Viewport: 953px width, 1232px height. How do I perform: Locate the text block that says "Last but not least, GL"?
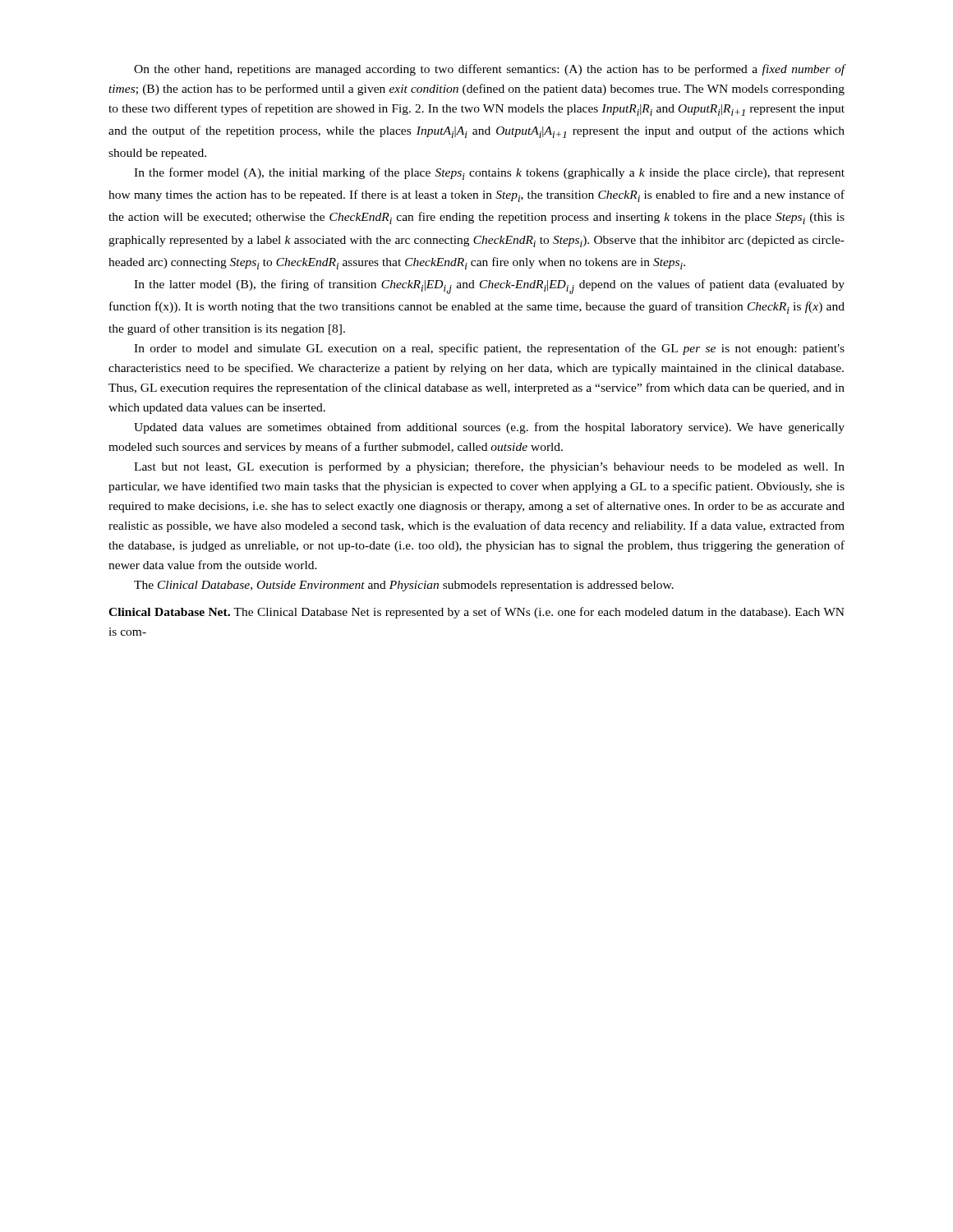(476, 516)
